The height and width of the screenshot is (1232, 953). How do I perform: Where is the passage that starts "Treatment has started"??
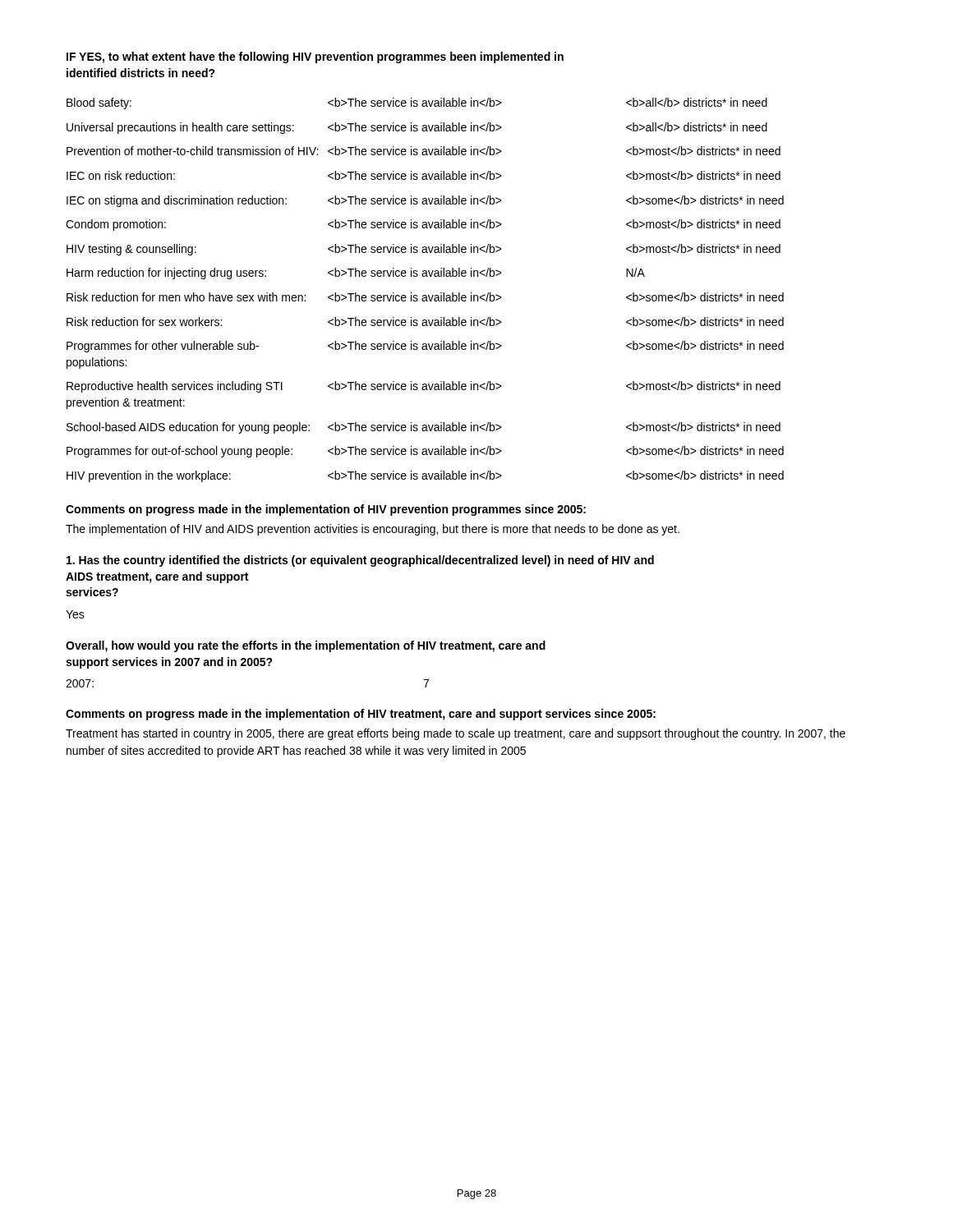click(x=456, y=742)
